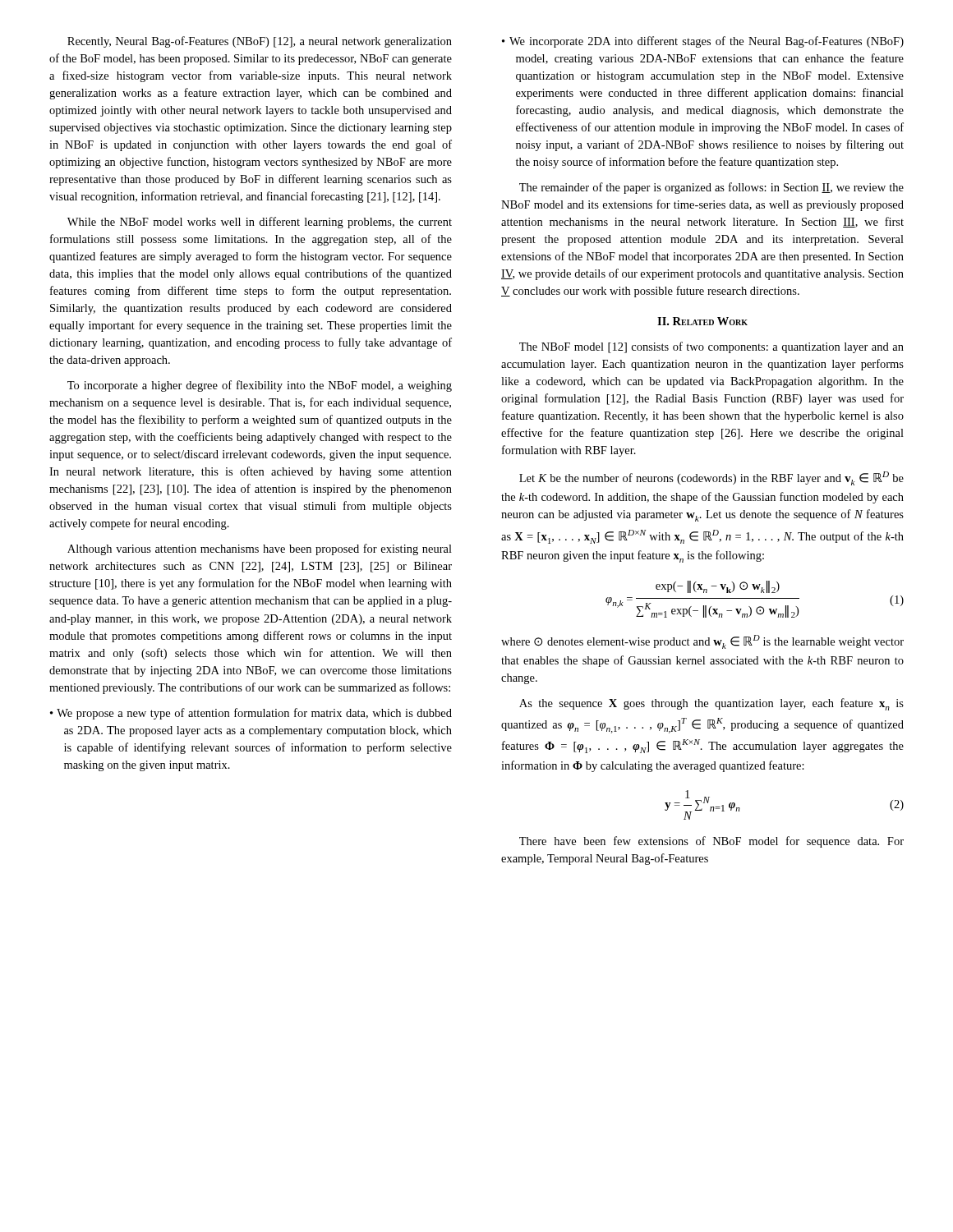
Task: Locate the text block starting "Let K be the number of"
Action: [702, 517]
